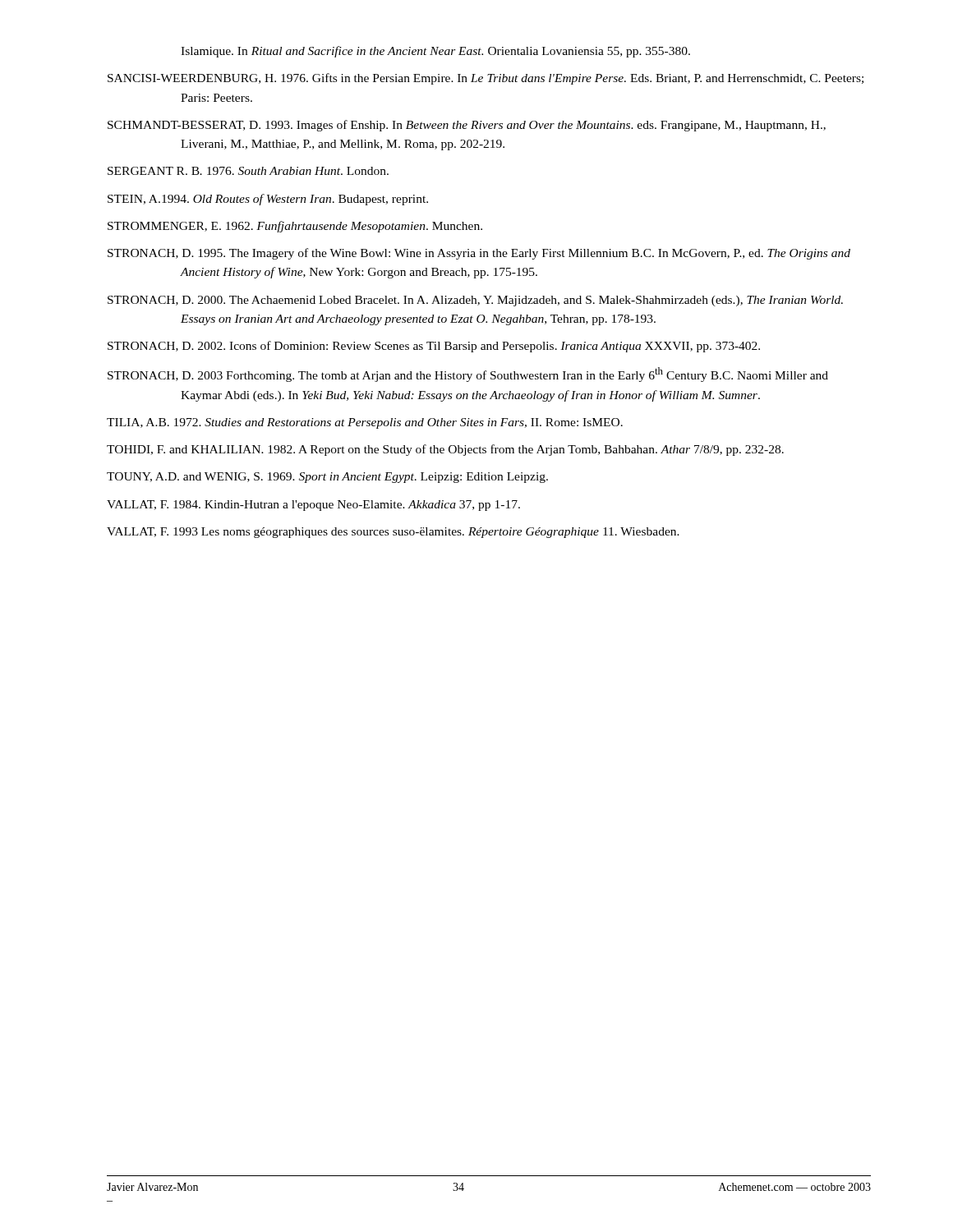Locate the block starting "STRONACH, D. 2003 Forthcoming."

pyautogui.click(x=467, y=383)
